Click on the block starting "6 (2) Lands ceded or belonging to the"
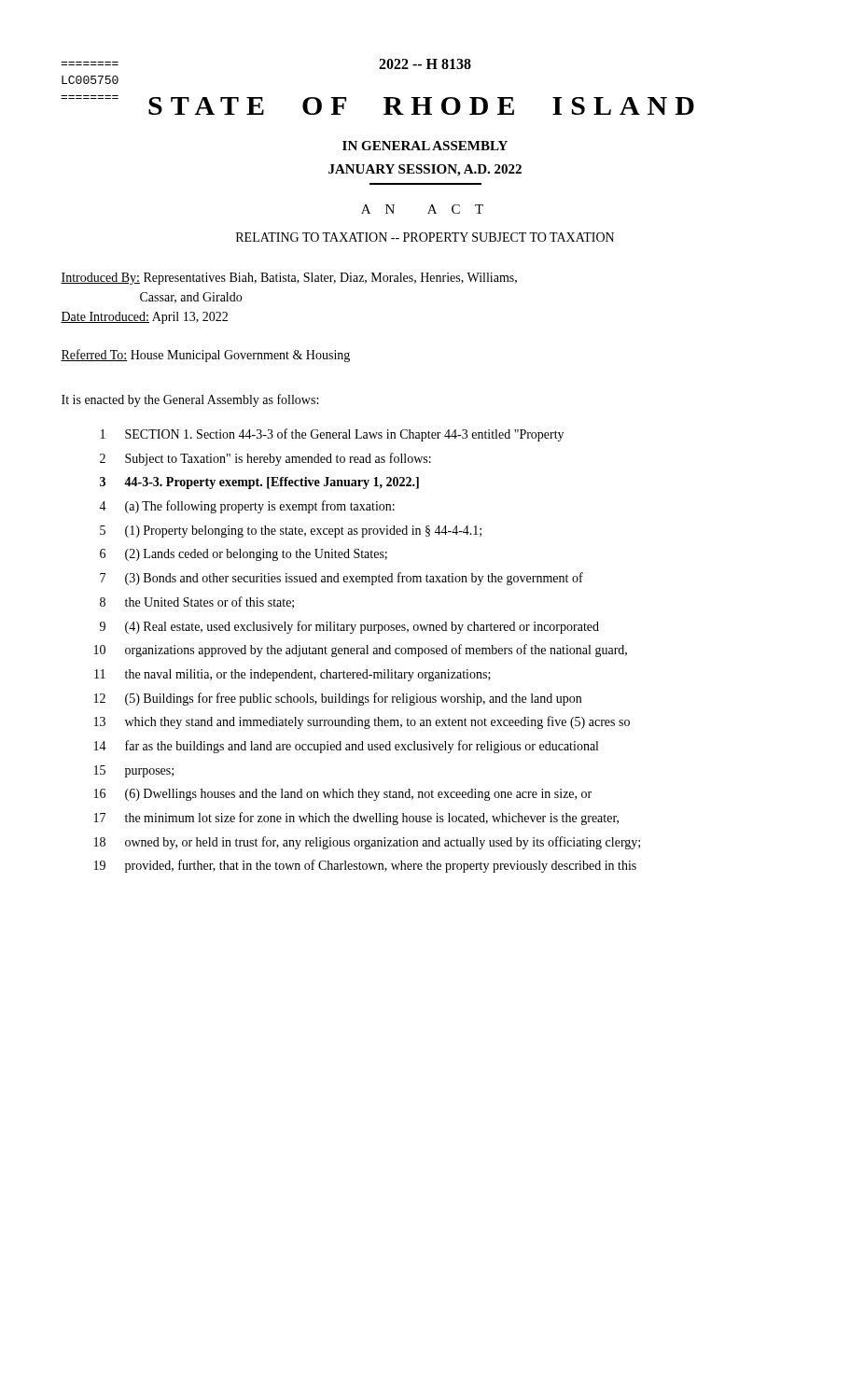 (x=244, y=555)
